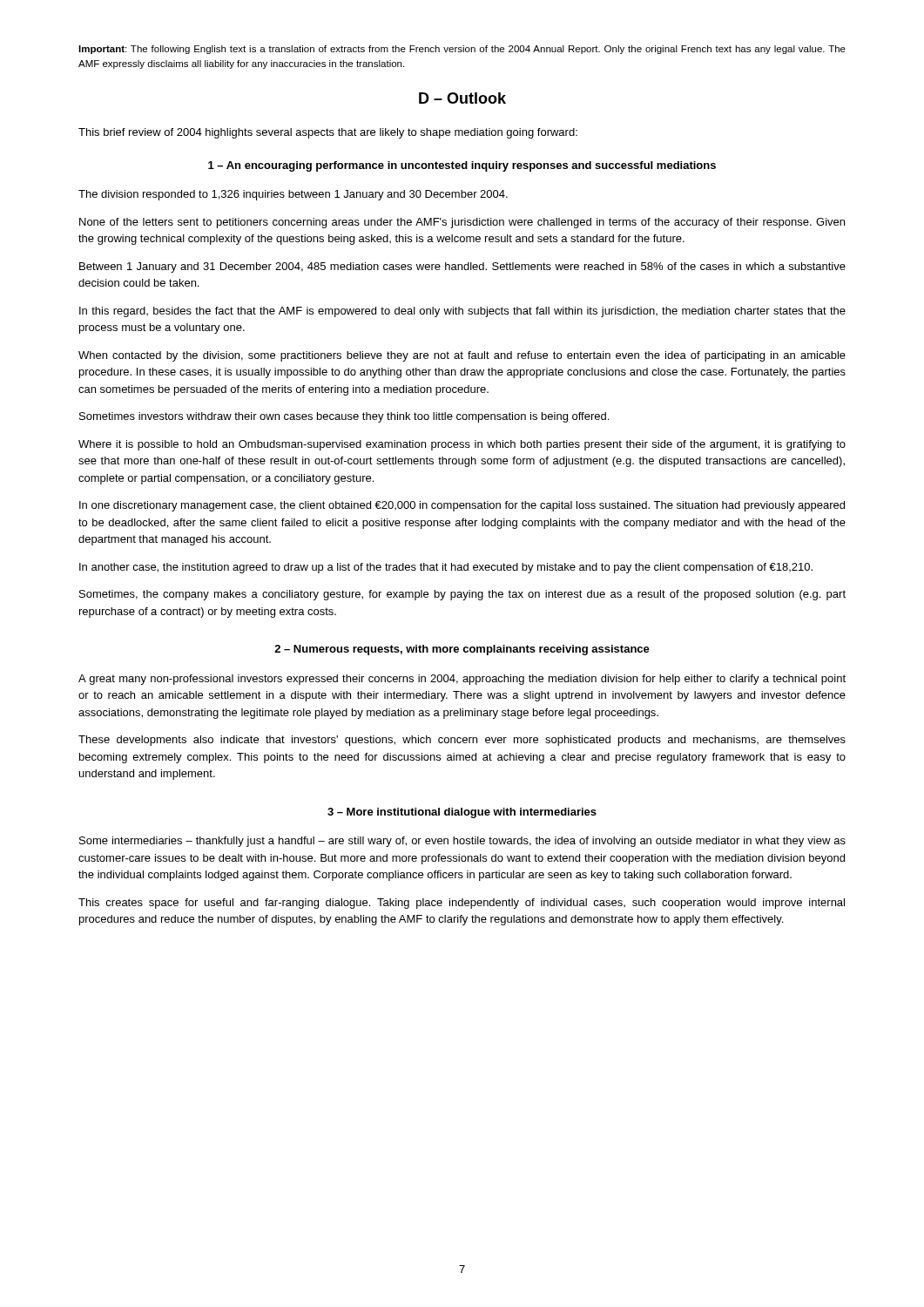Find the section header on this page that starts "1 – An encouraging performance in uncontested"
924x1307 pixels.
click(x=462, y=165)
